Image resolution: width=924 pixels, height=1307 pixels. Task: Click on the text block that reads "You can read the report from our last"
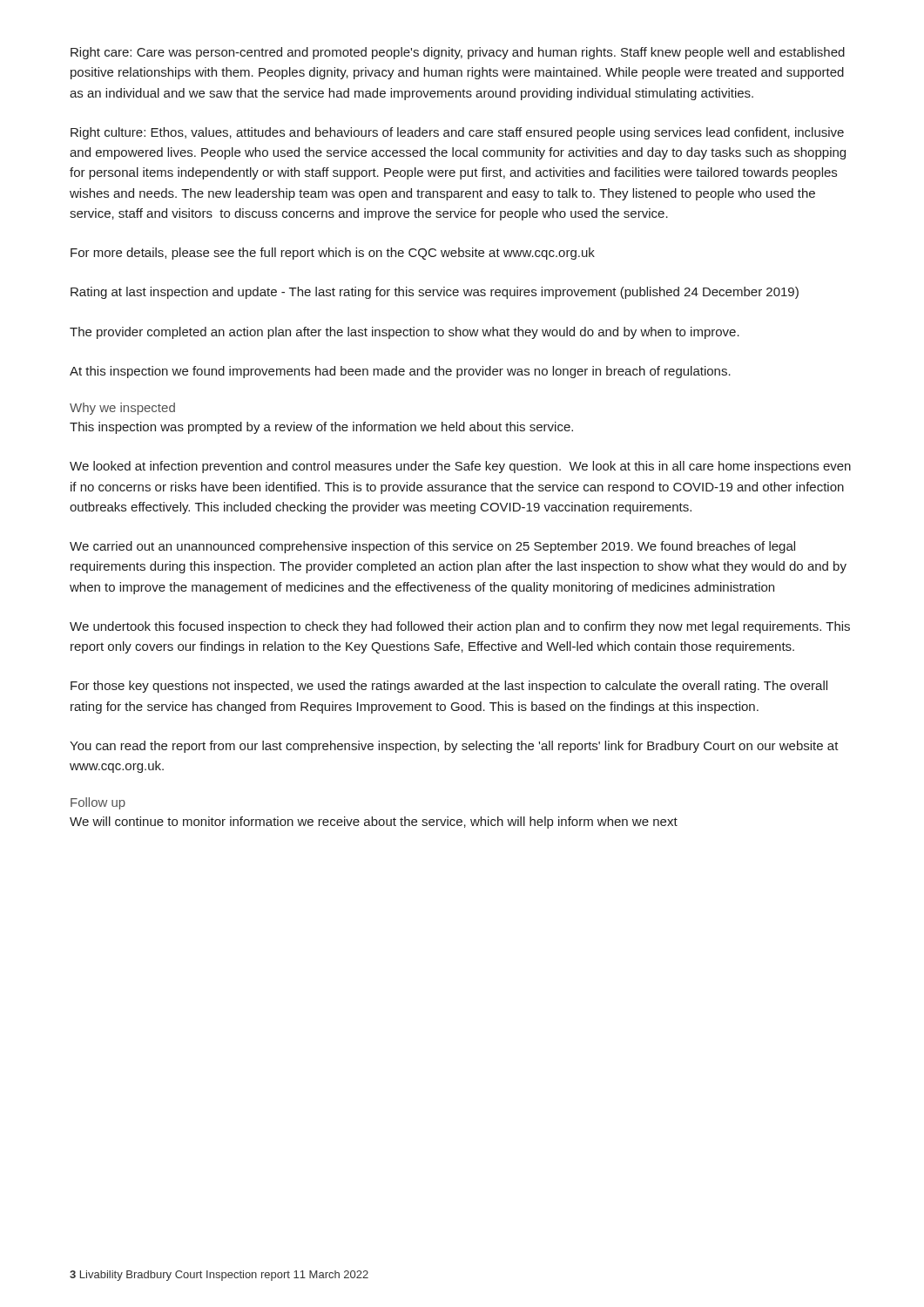pyautogui.click(x=454, y=755)
